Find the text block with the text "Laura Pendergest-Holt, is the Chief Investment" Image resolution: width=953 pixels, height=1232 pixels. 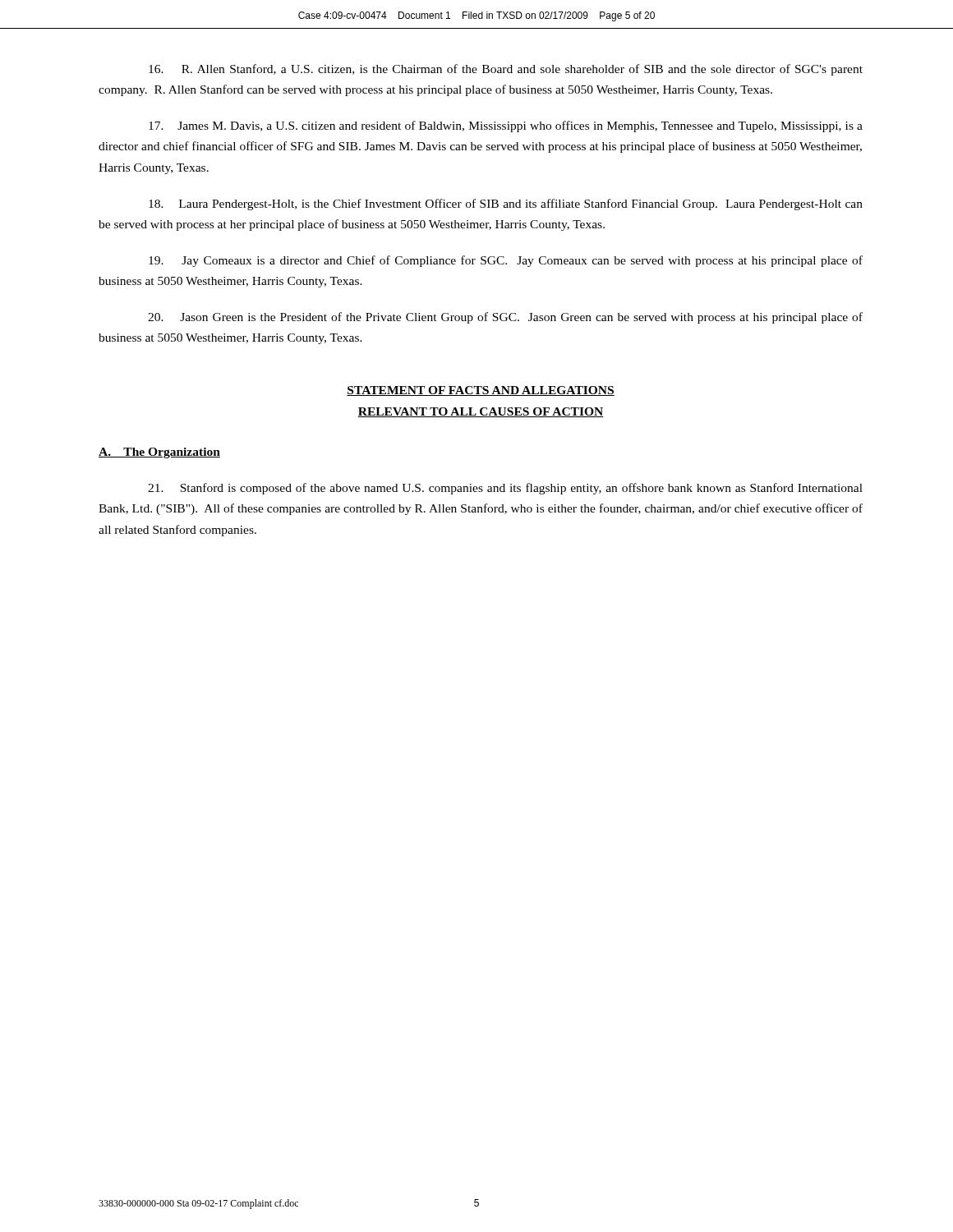481,214
